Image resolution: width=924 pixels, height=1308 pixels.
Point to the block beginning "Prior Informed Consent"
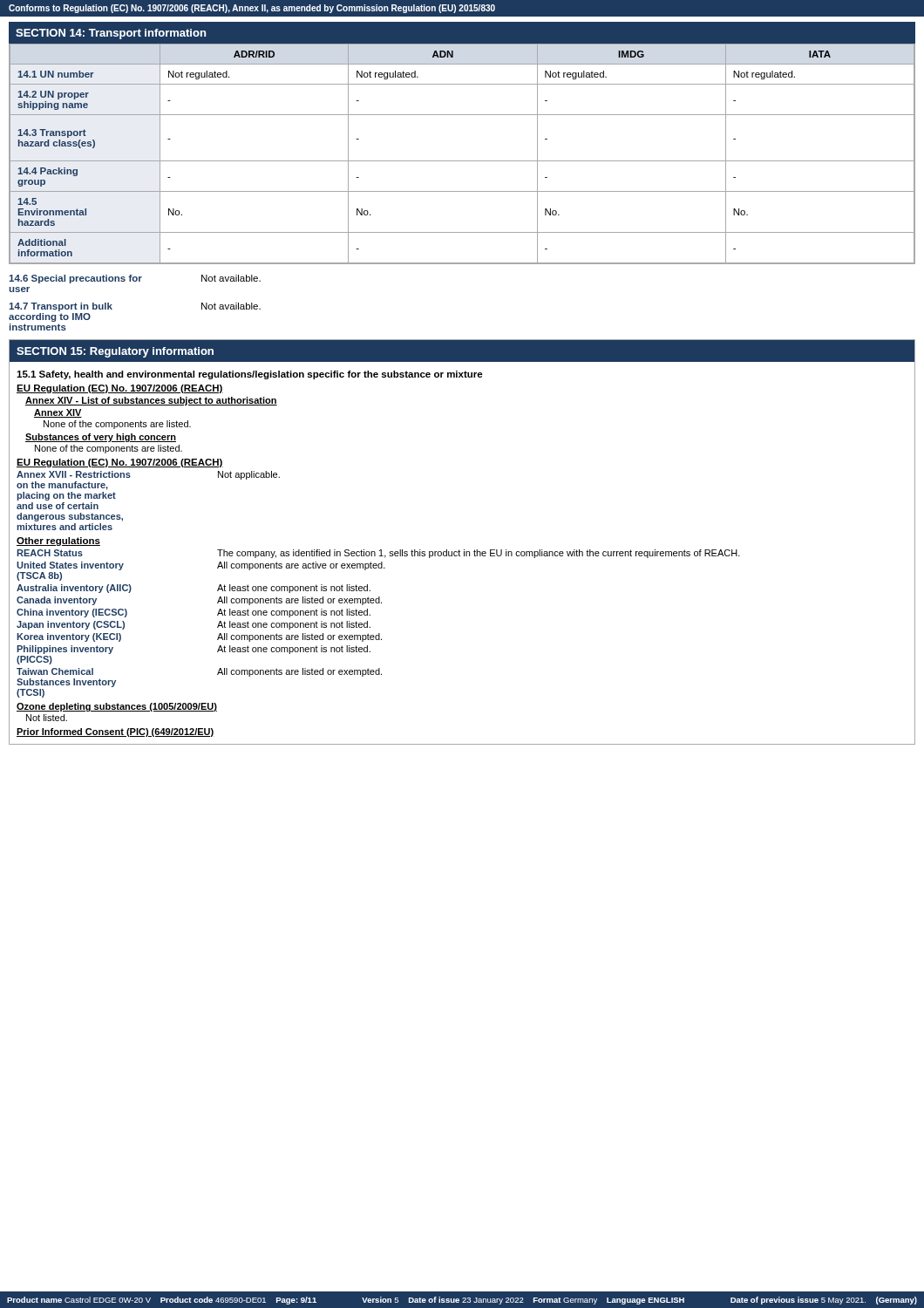pos(115,732)
